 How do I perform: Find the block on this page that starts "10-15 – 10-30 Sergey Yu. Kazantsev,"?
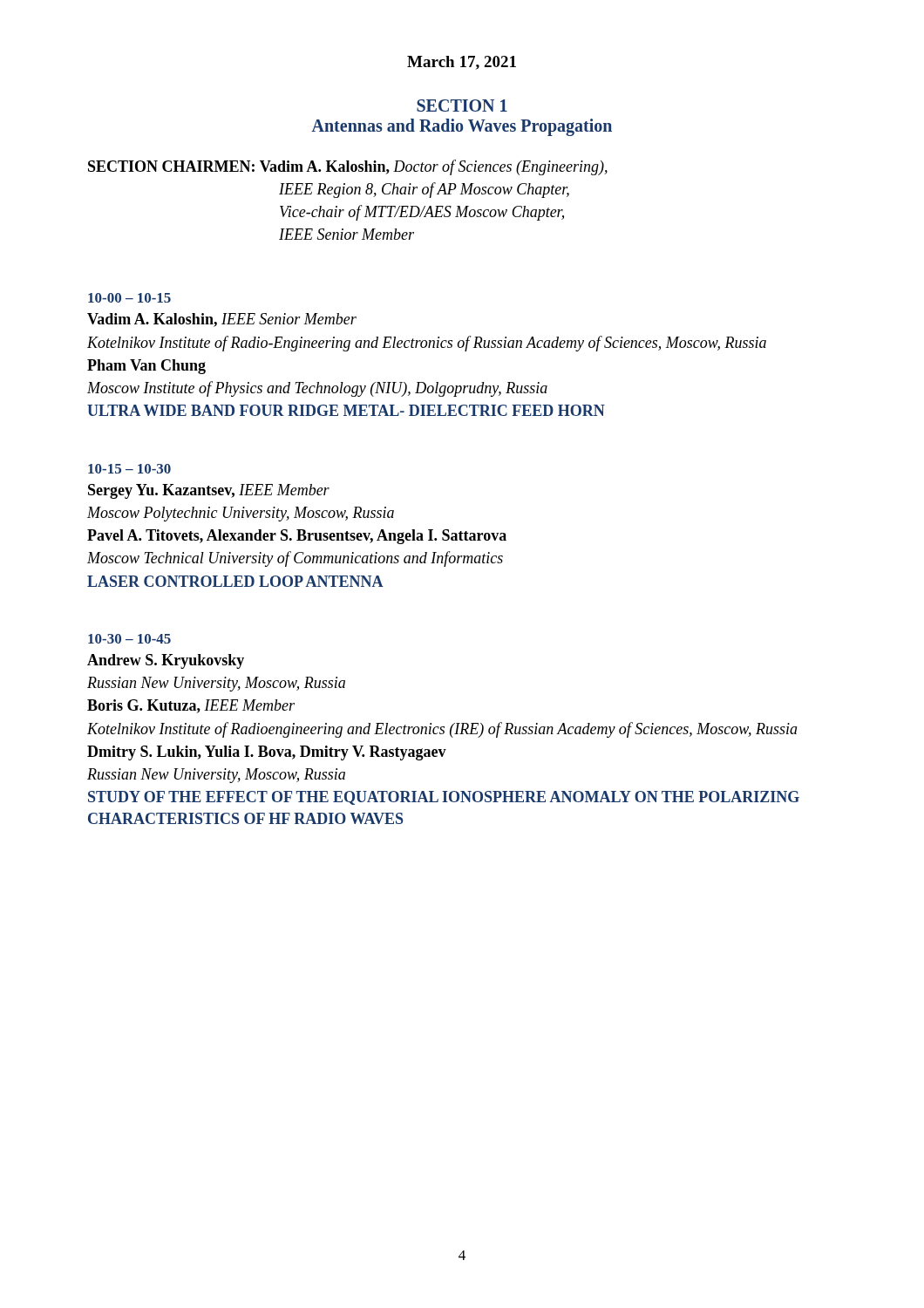pos(462,526)
